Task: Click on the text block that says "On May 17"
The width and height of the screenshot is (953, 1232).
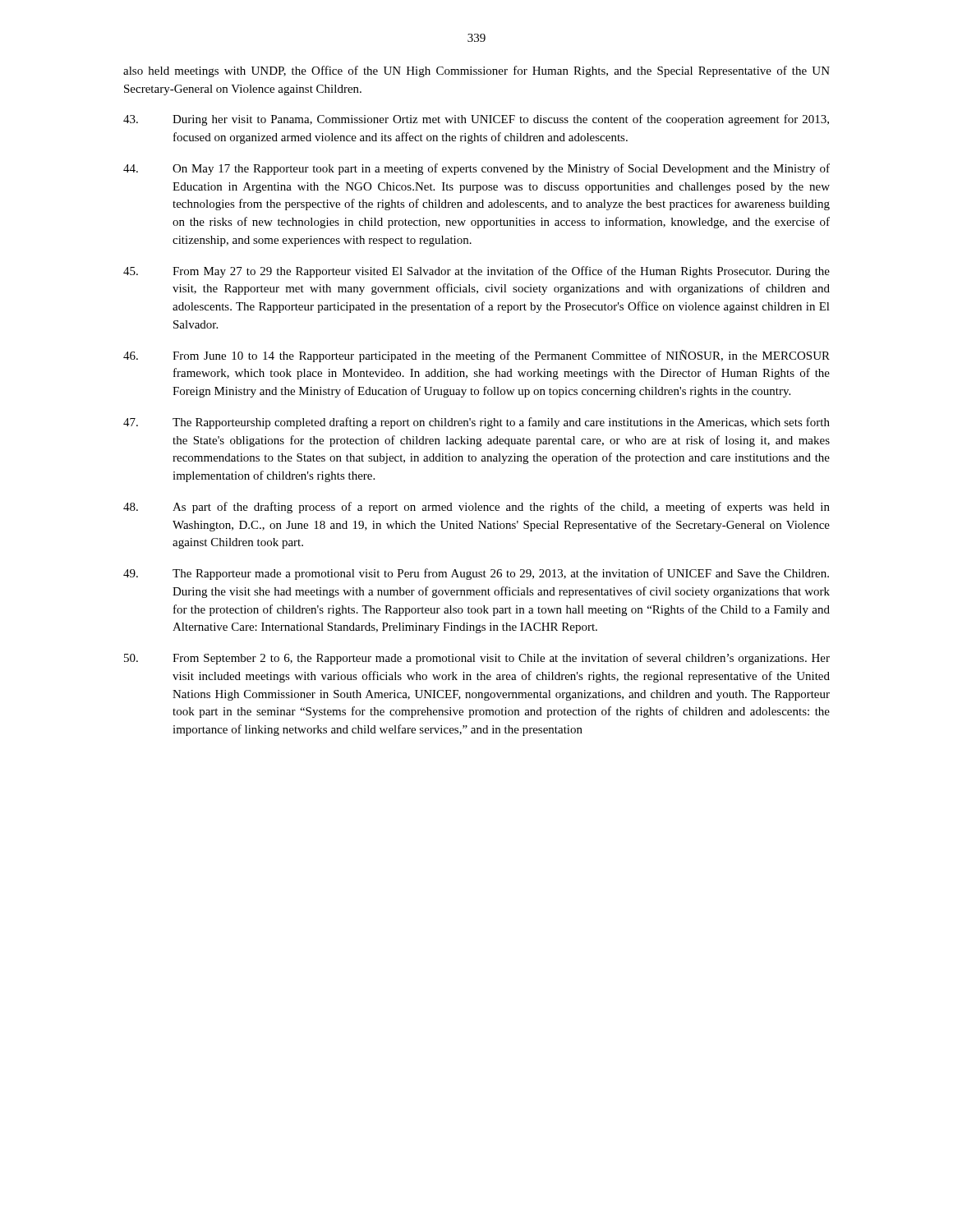Action: (476, 203)
